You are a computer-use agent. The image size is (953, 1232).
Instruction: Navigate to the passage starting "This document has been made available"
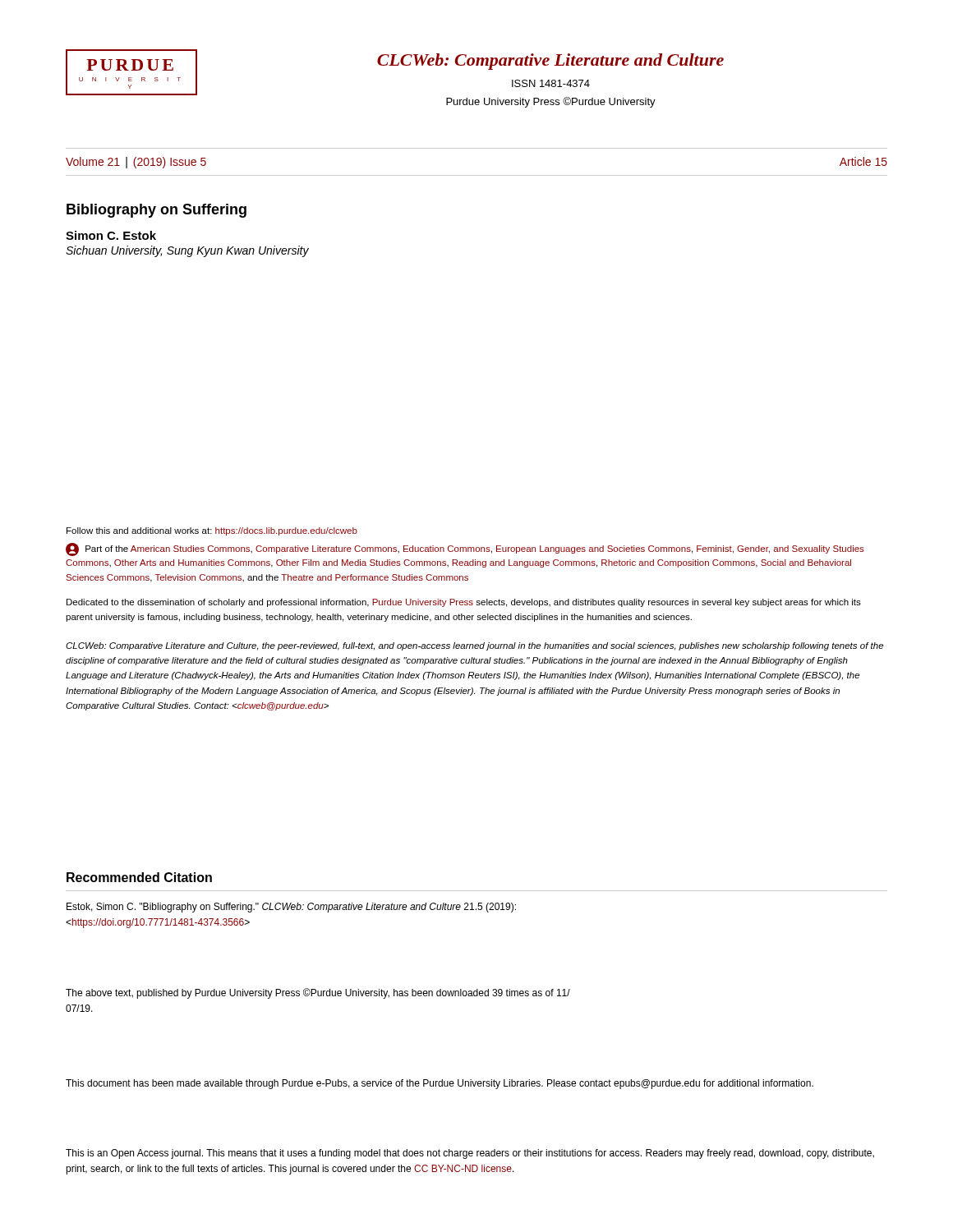(440, 1083)
